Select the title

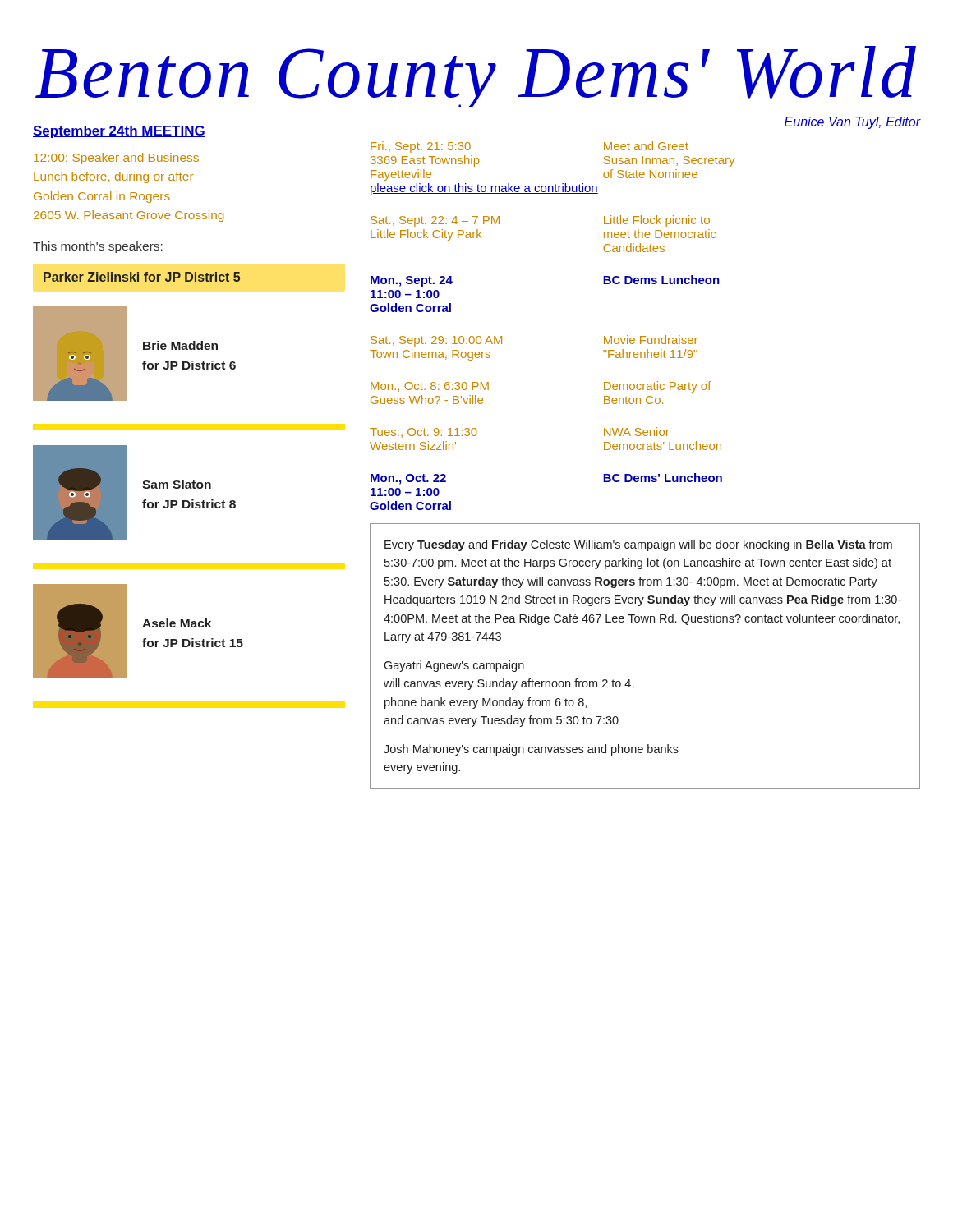(x=476, y=66)
